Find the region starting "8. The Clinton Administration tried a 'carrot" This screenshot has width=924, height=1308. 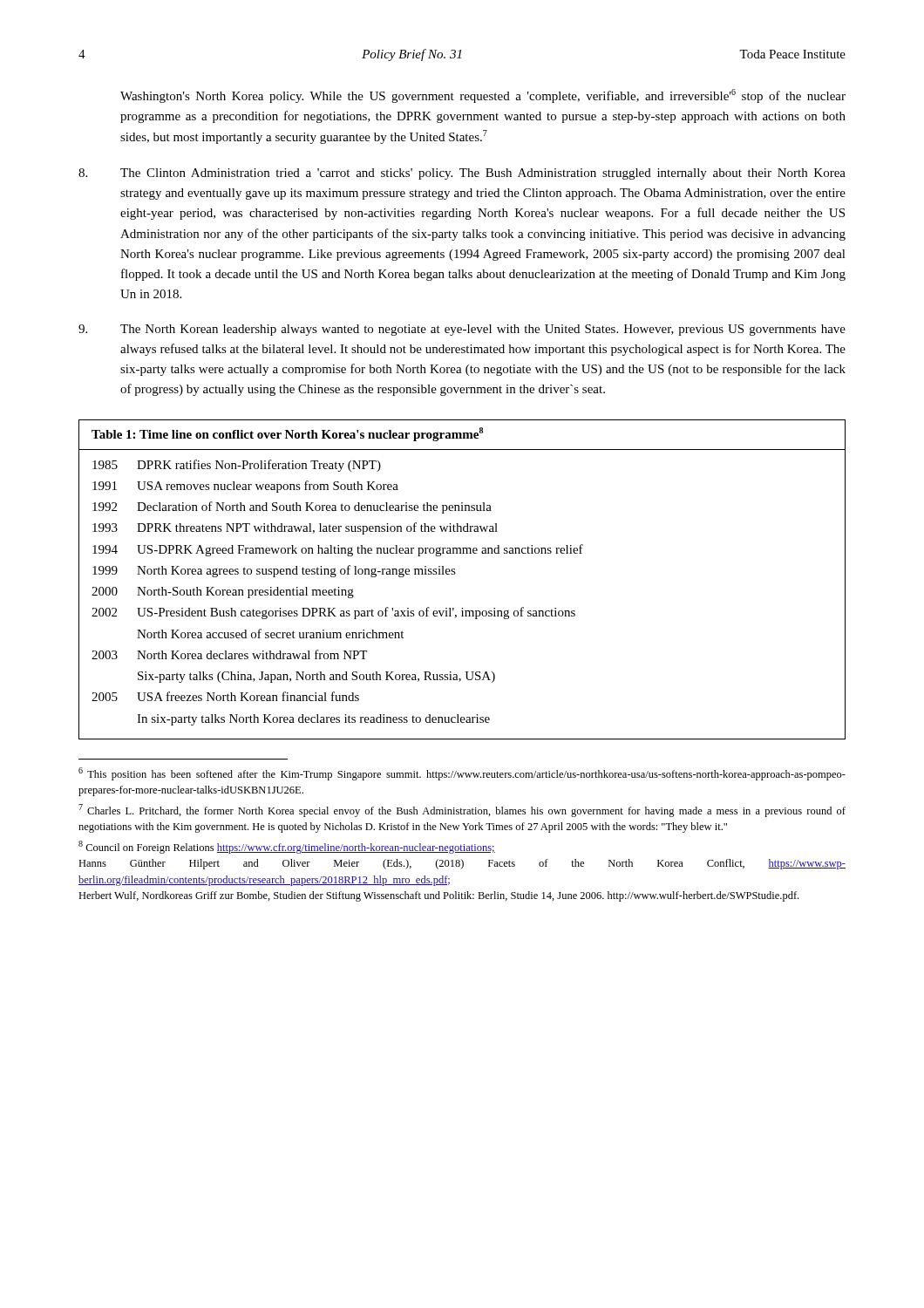(x=462, y=234)
